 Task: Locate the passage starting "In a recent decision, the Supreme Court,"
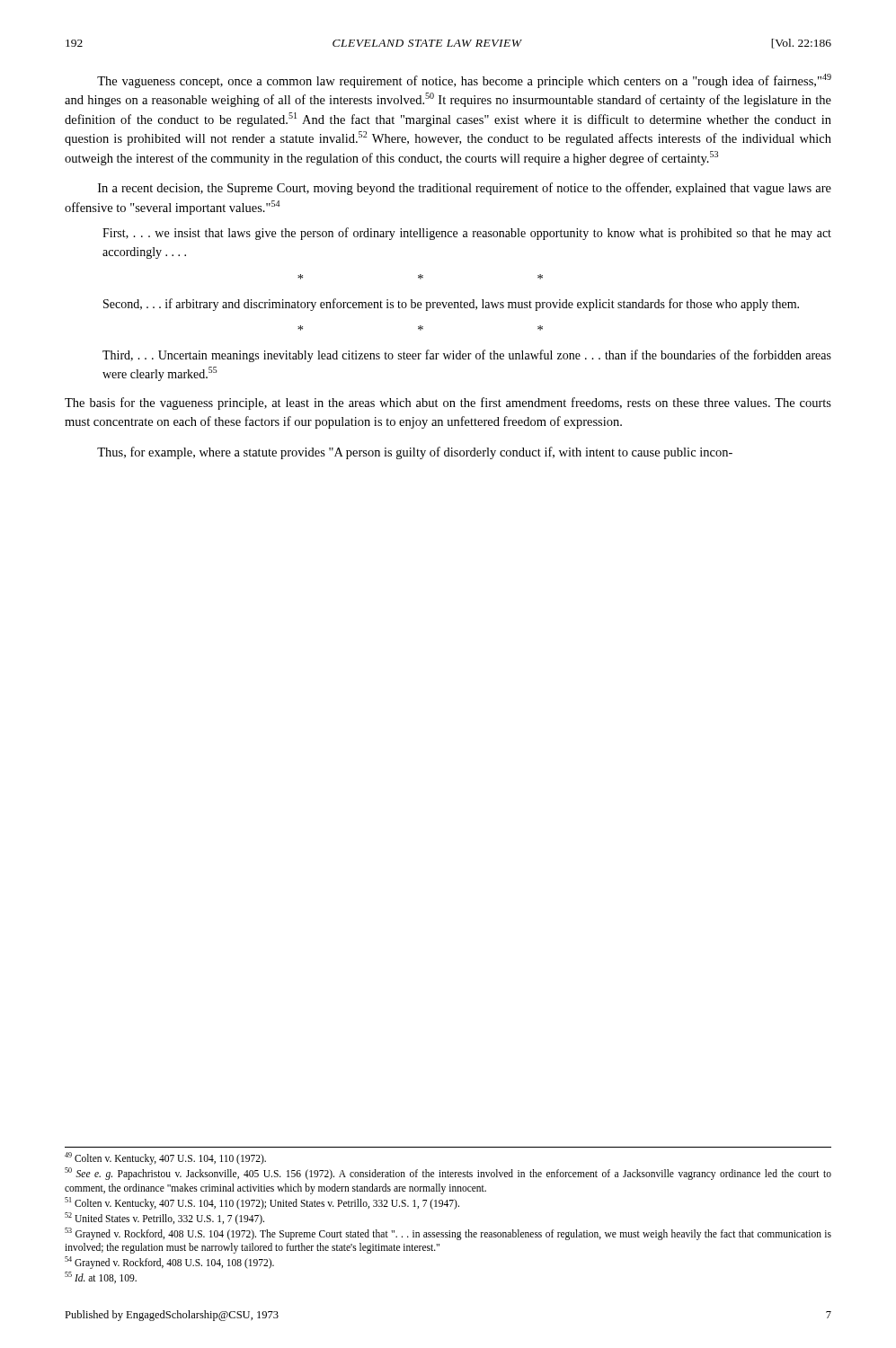click(x=448, y=198)
